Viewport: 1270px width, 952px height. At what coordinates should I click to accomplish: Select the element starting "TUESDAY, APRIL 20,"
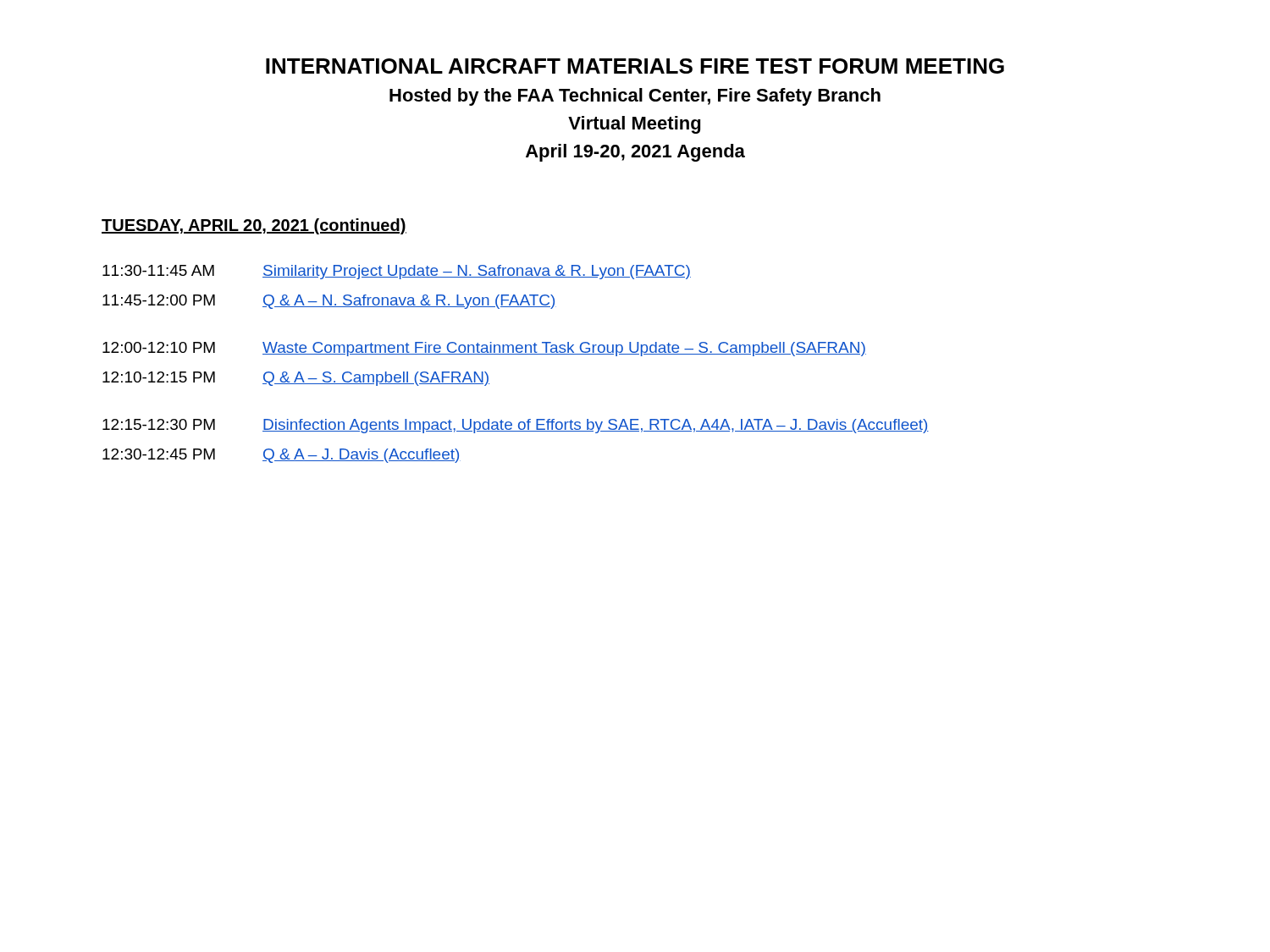pos(254,225)
